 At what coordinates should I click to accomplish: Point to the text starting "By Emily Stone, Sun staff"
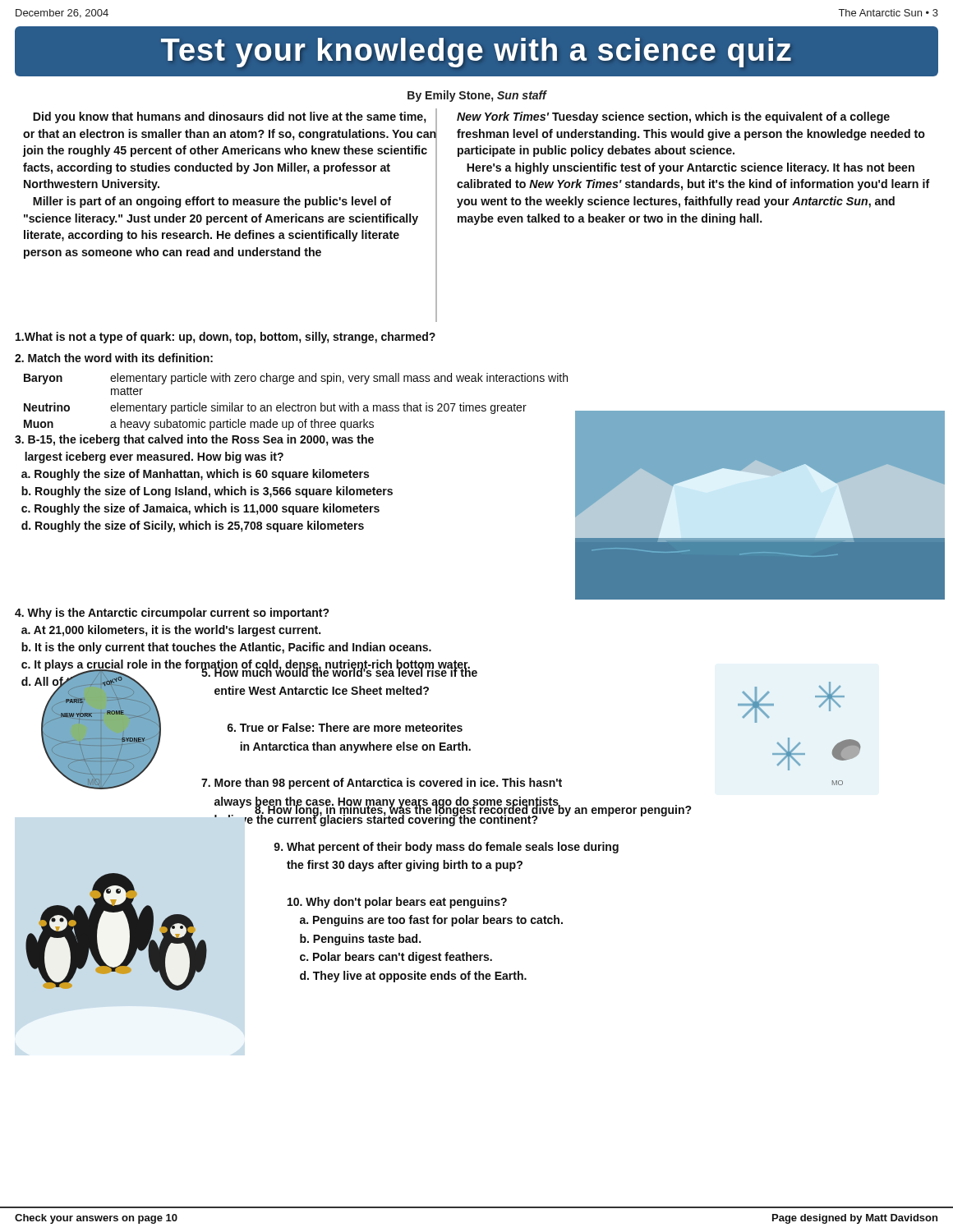coord(476,95)
